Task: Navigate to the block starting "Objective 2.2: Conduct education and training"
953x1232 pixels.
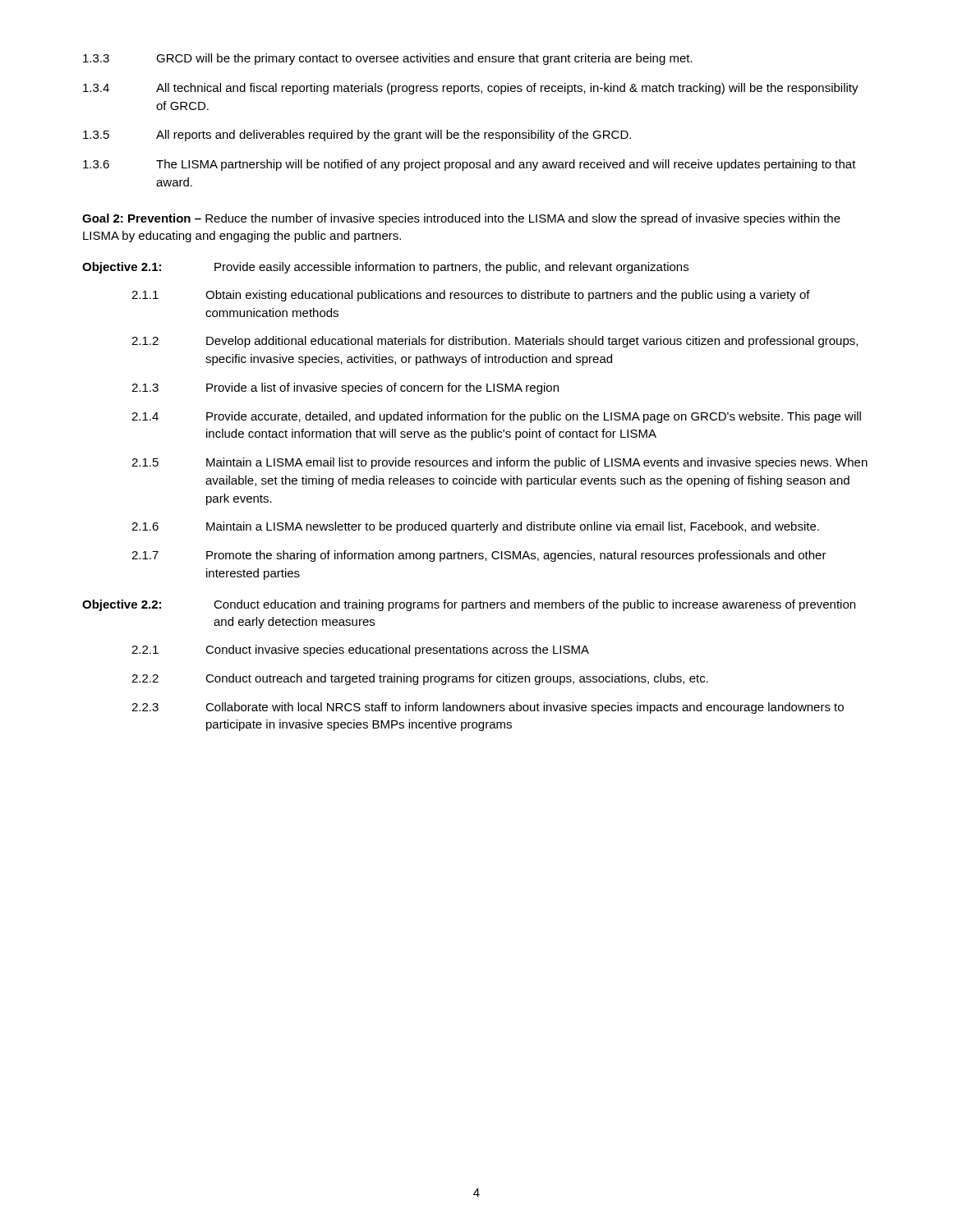Action: tap(476, 613)
